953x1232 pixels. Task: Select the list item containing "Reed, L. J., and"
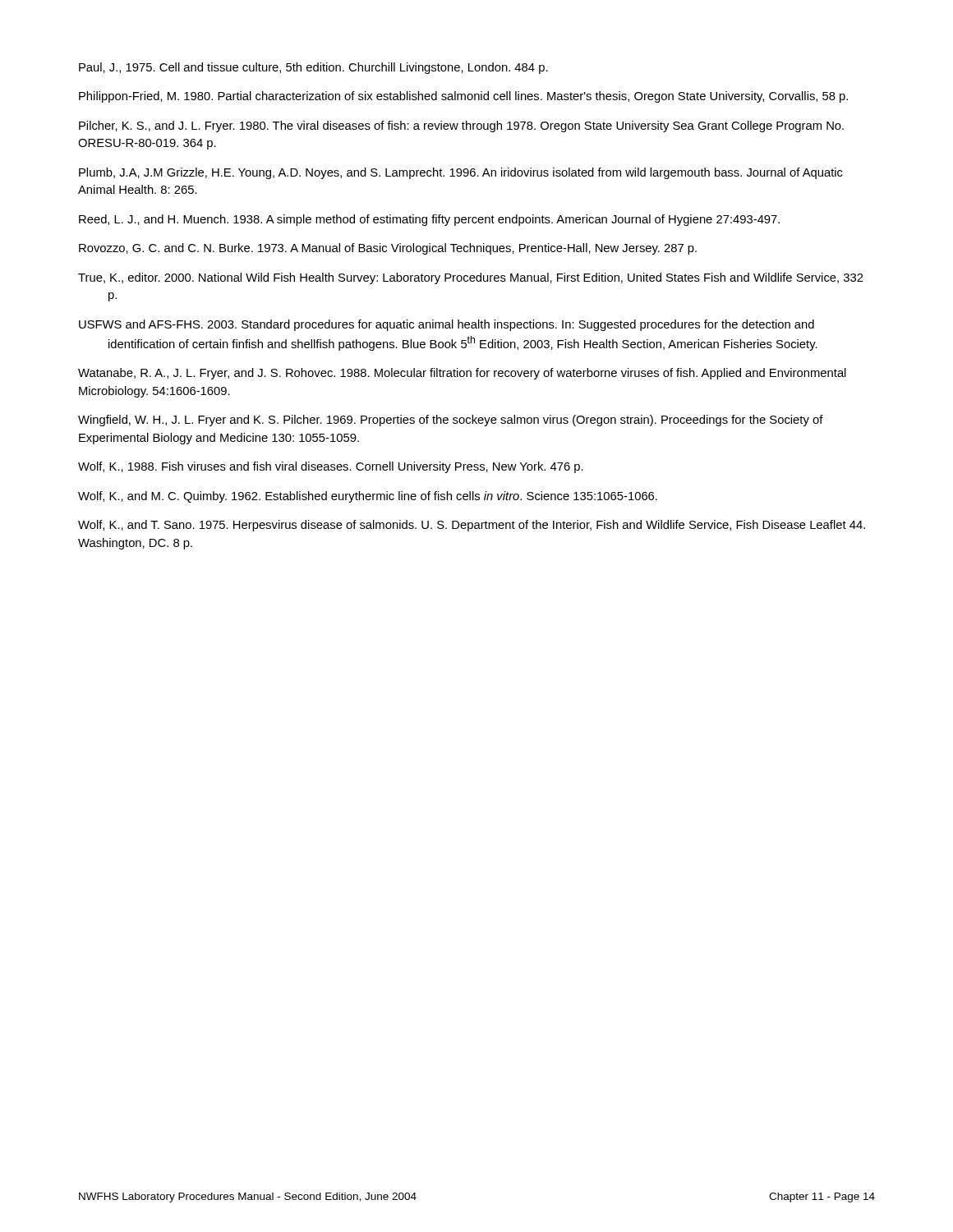pyautogui.click(x=429, y=219)
